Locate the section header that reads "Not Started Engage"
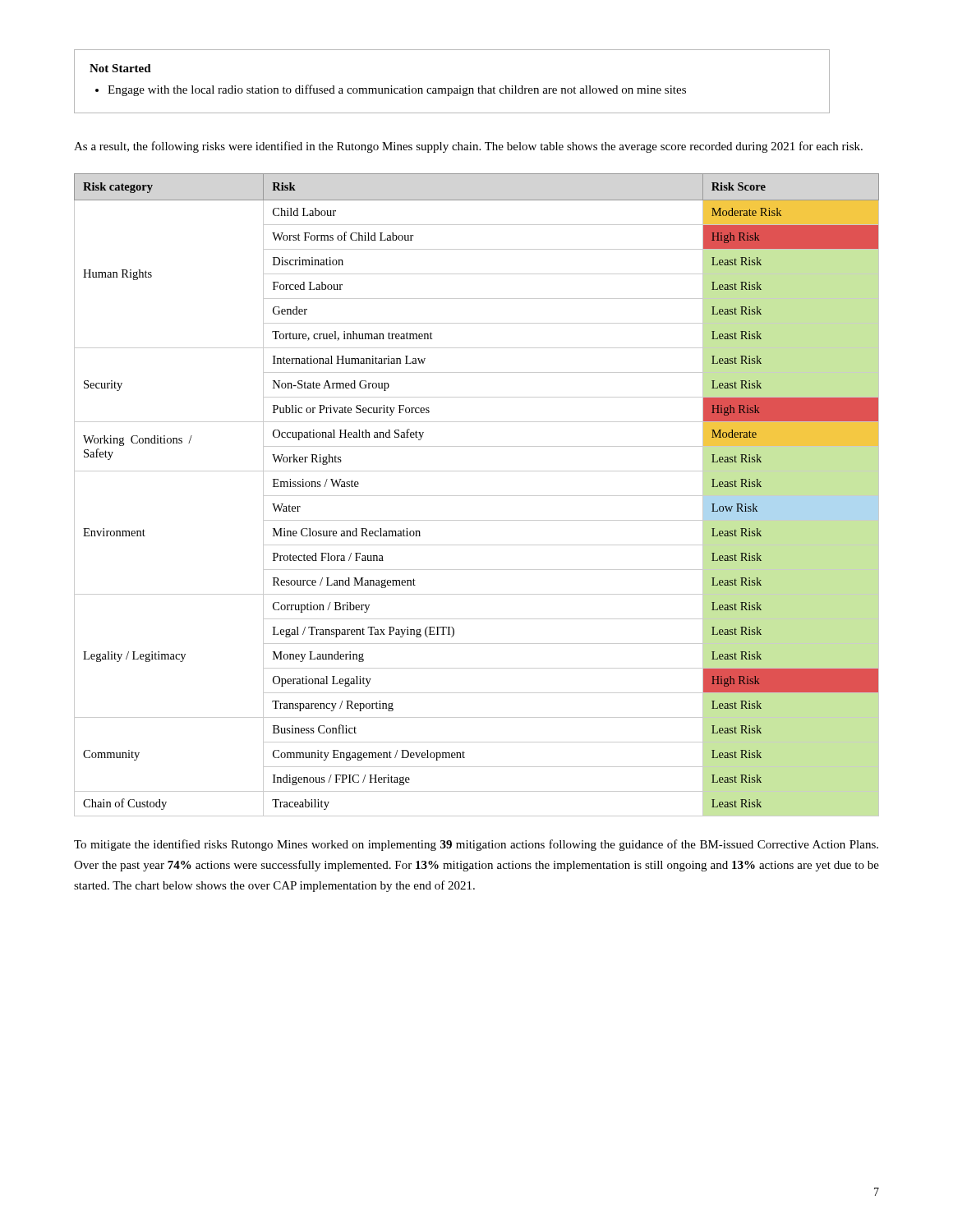The height and width of the screenshot is (1232, 953). point(452,81)
